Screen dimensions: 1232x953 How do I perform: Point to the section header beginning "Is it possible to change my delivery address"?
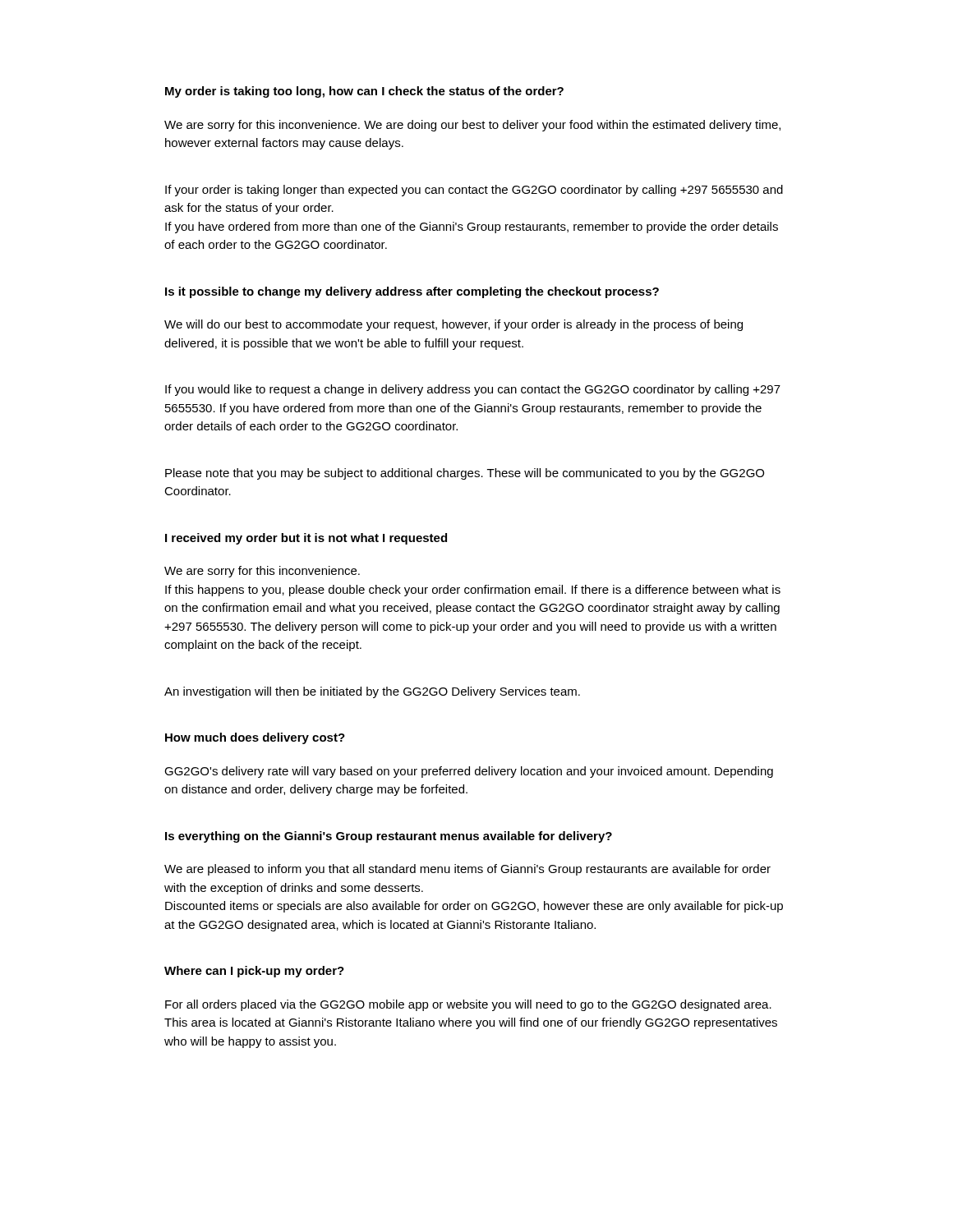click(x=476, y=291)
